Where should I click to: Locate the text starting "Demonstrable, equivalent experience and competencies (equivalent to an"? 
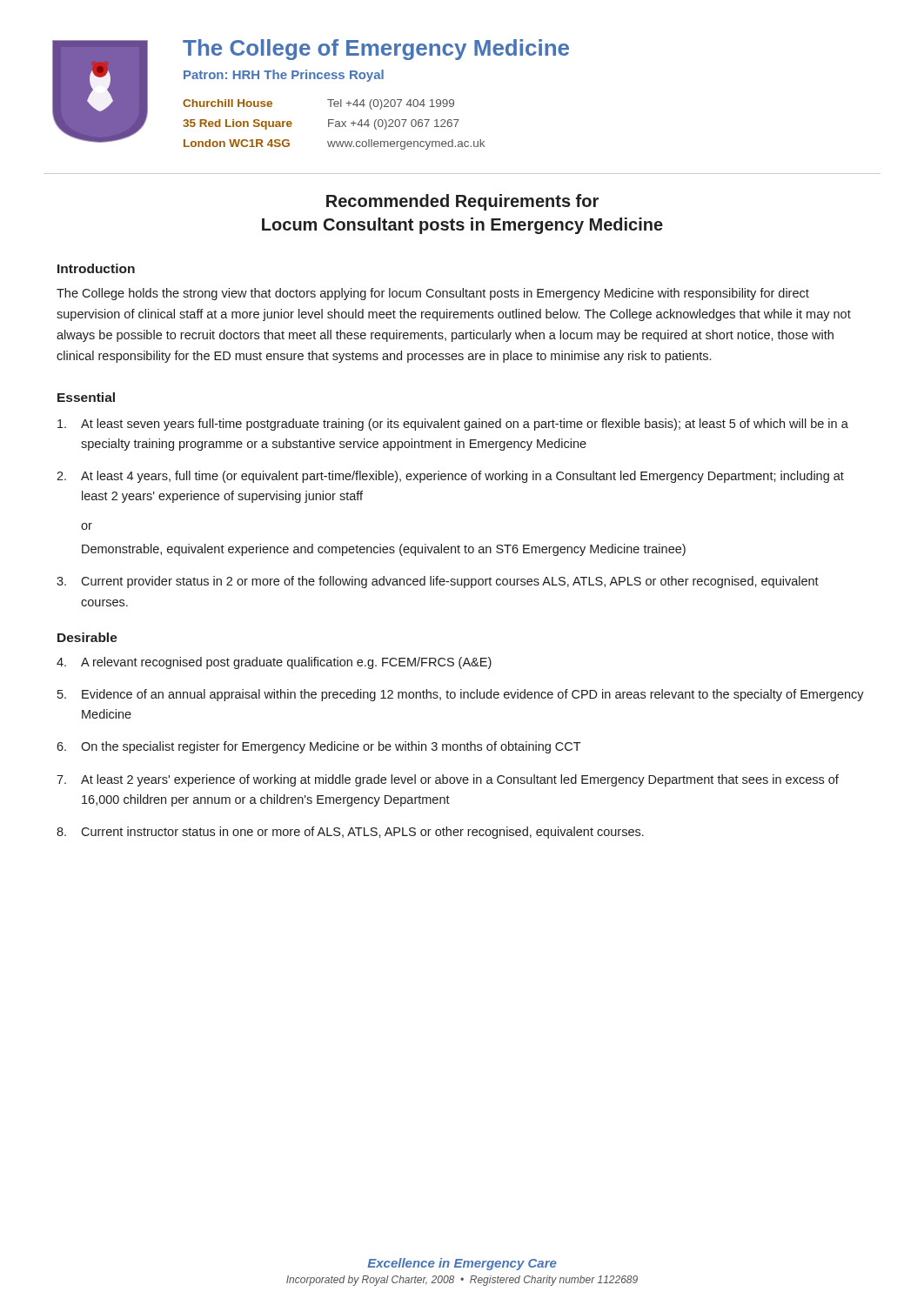point(384,549)
